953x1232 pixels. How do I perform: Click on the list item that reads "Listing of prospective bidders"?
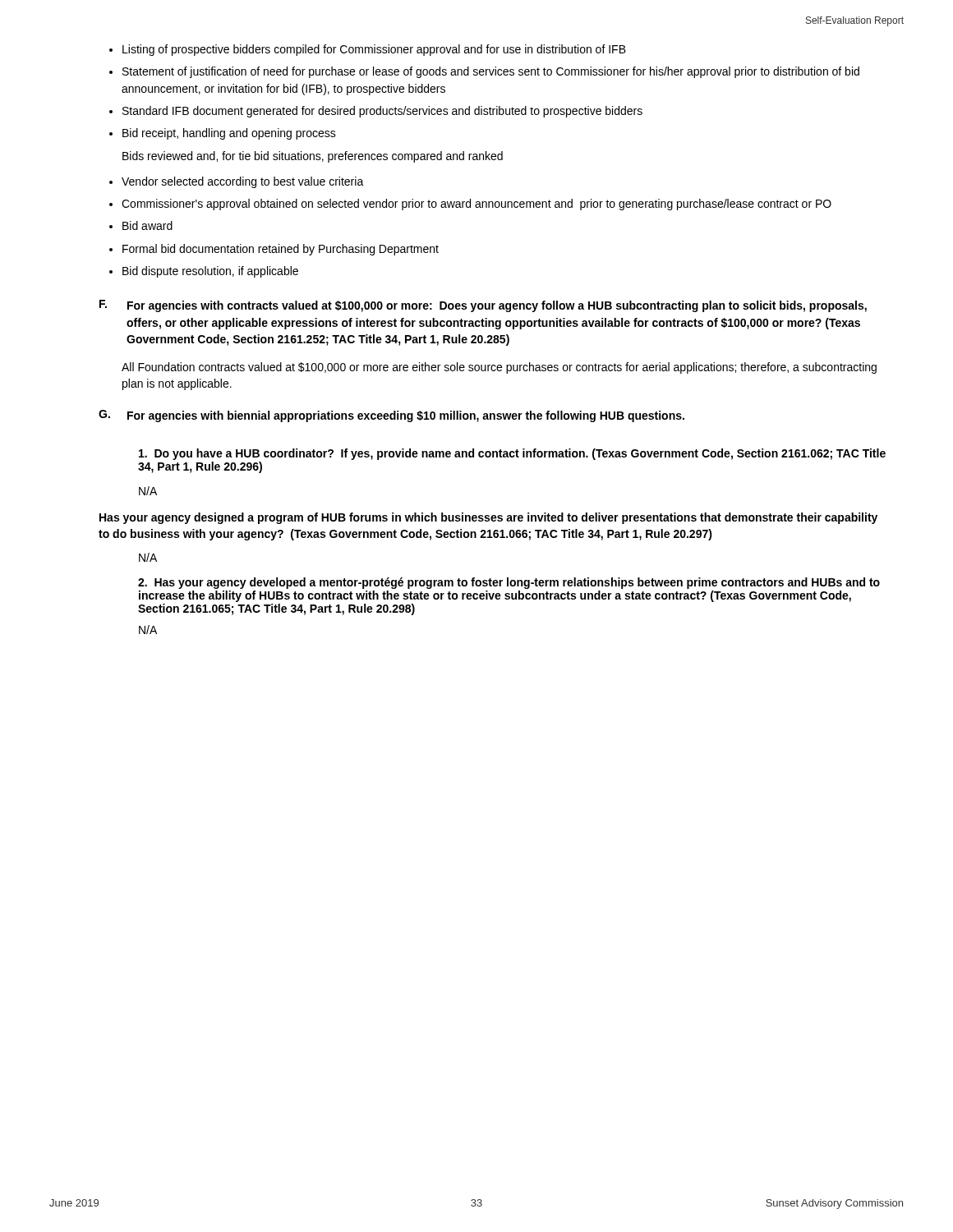click(x=374, y=49)
